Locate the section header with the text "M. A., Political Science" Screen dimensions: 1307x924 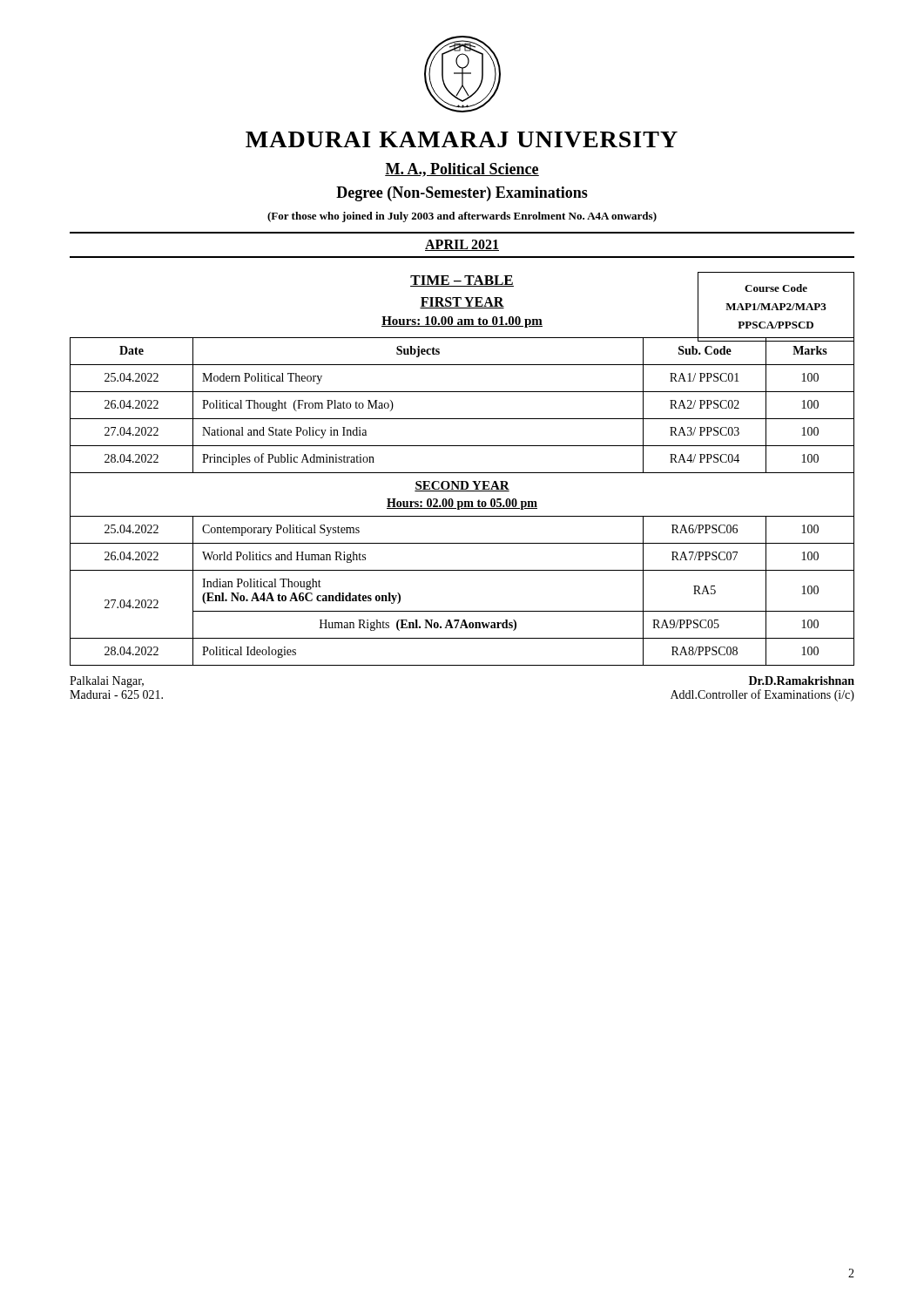[x=462, y=169]
